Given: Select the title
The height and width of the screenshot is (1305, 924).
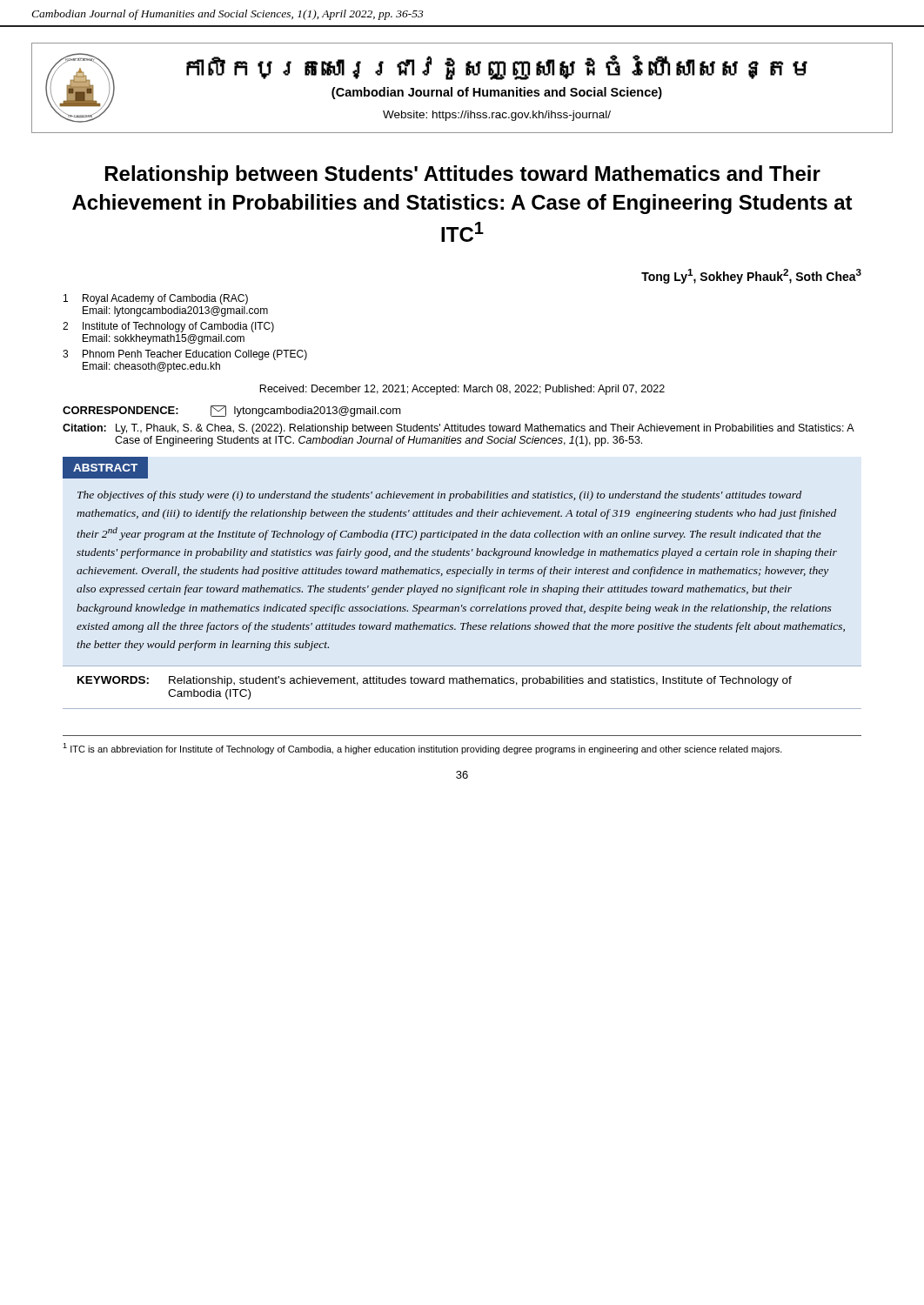Looking at the screenshot, I should [462, 204].
